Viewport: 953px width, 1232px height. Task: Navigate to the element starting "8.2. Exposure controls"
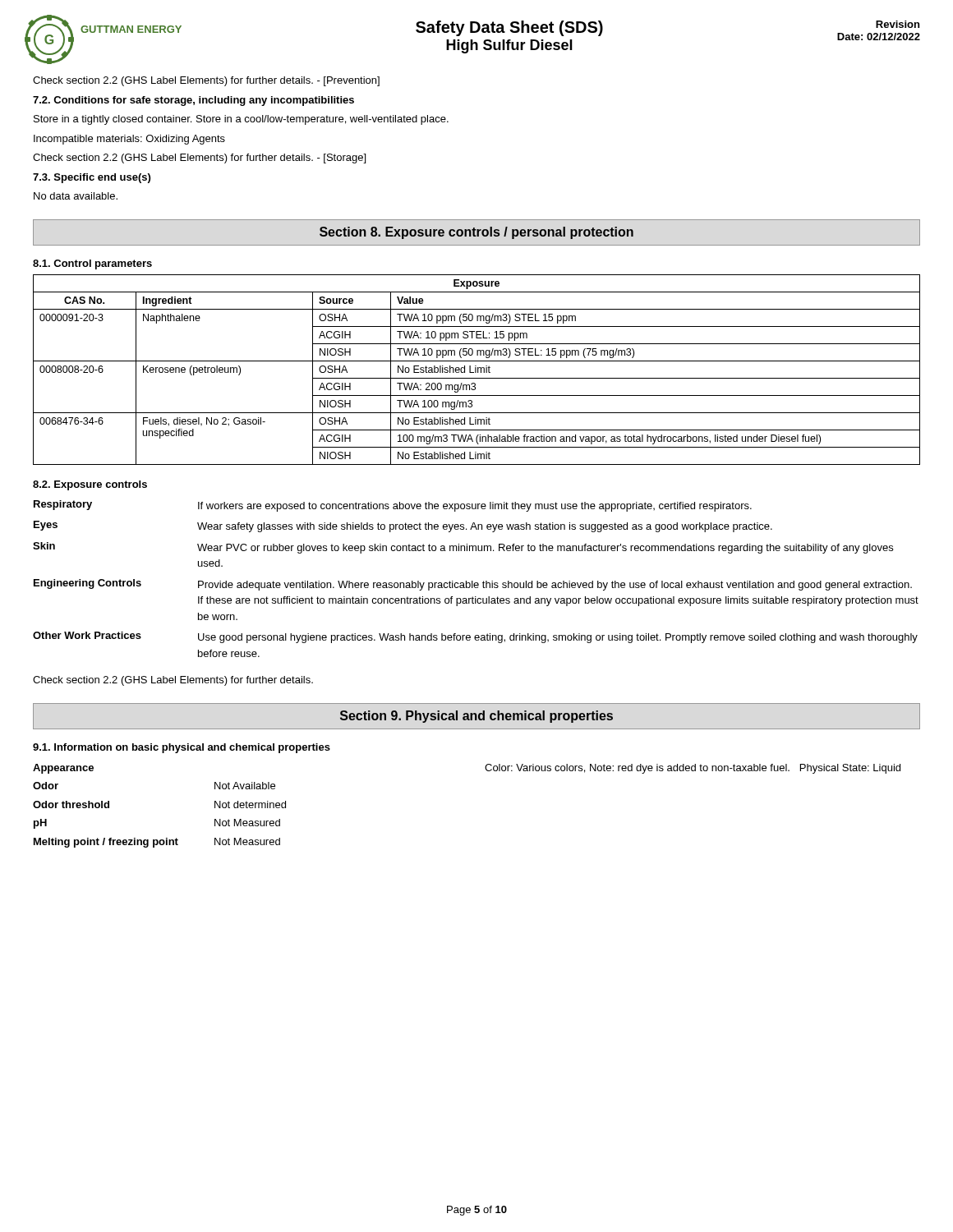(x=90, y=484)
